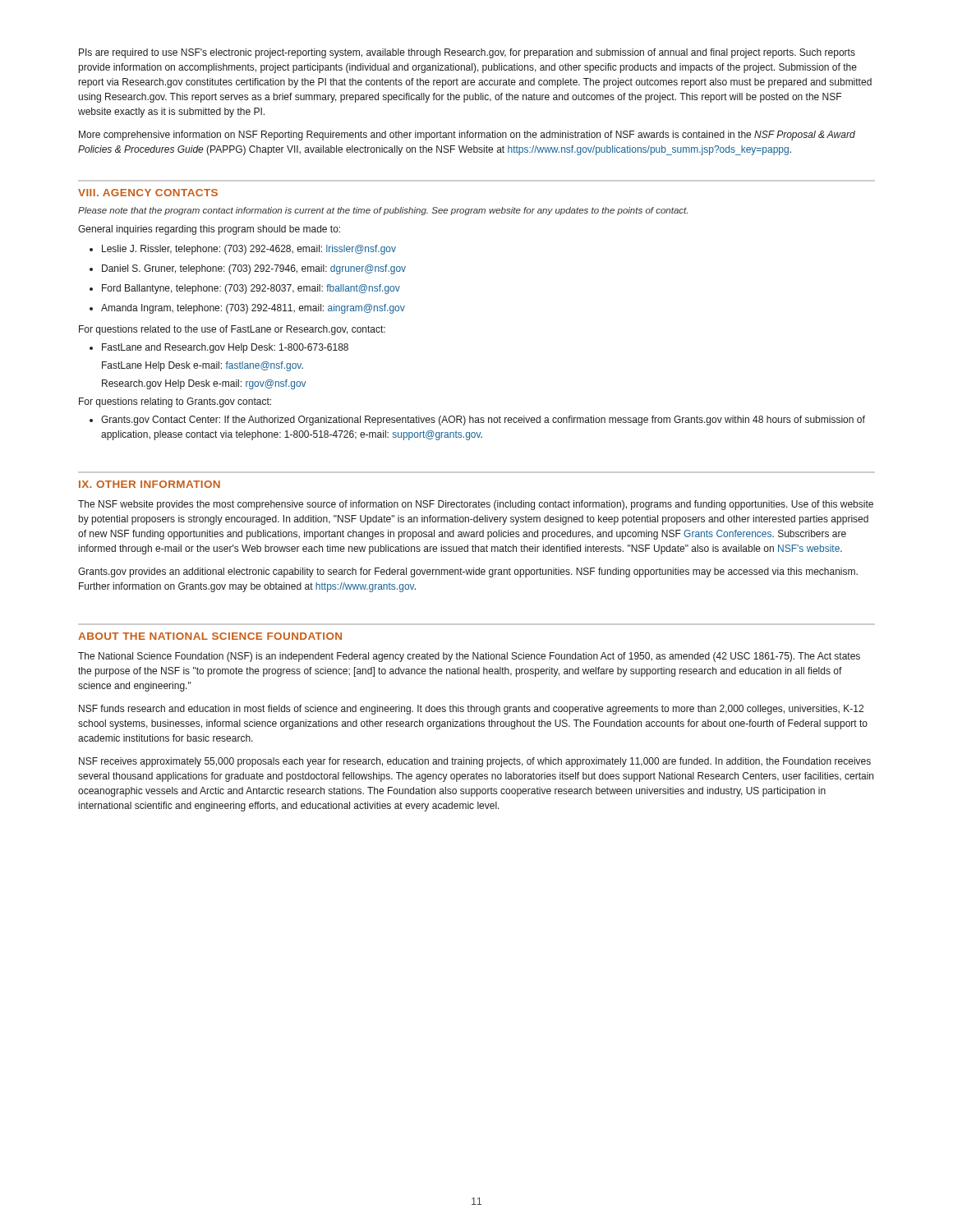This screenshot has height=1232, width=953.
Task: Locate the text block that says "NSF receives approximately"
Action: coord(476,784)
